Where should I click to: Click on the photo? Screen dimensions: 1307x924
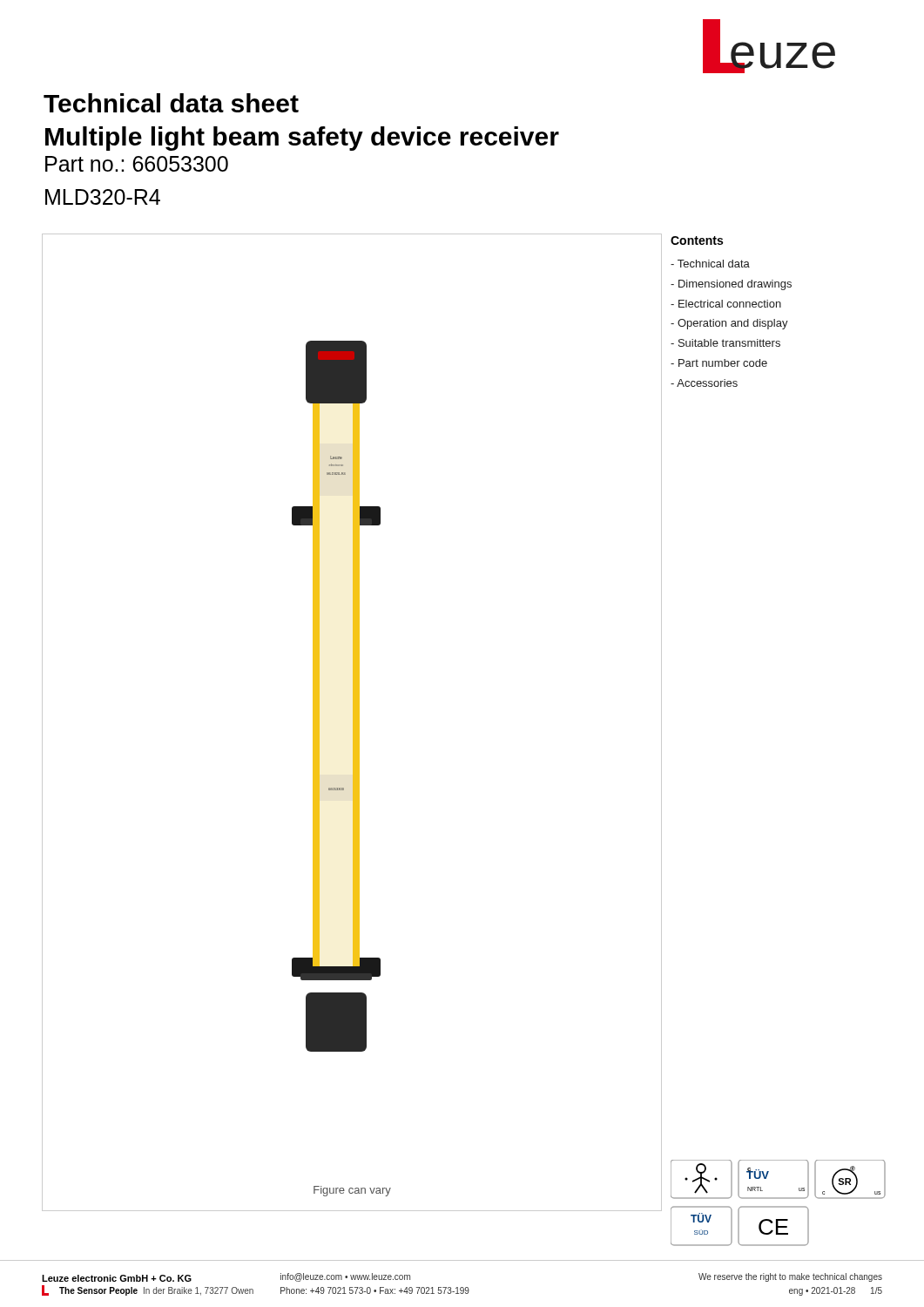coord(352,722)
